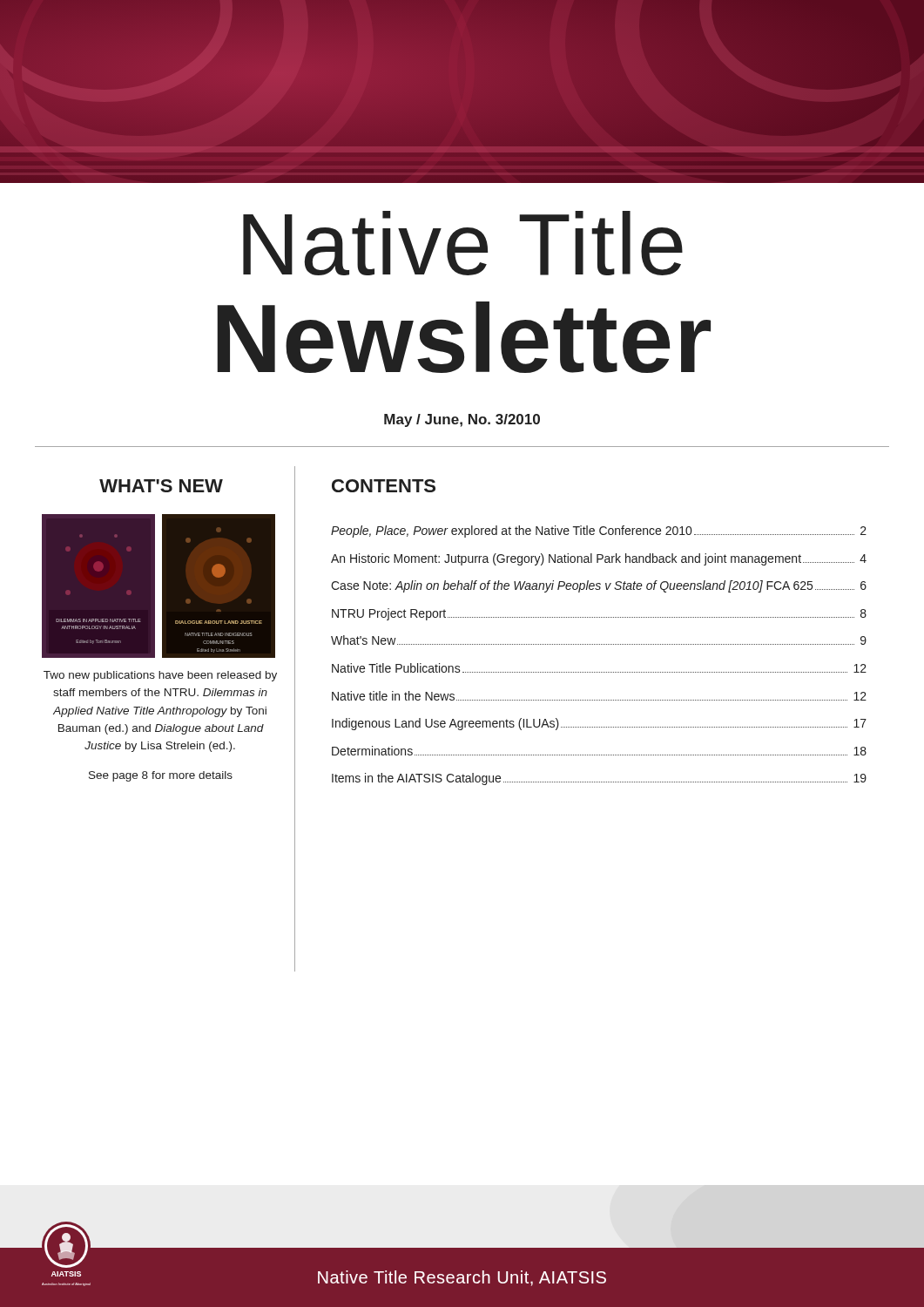Find the logo
Screen dimensions: 1307x924
point(71,1255)
